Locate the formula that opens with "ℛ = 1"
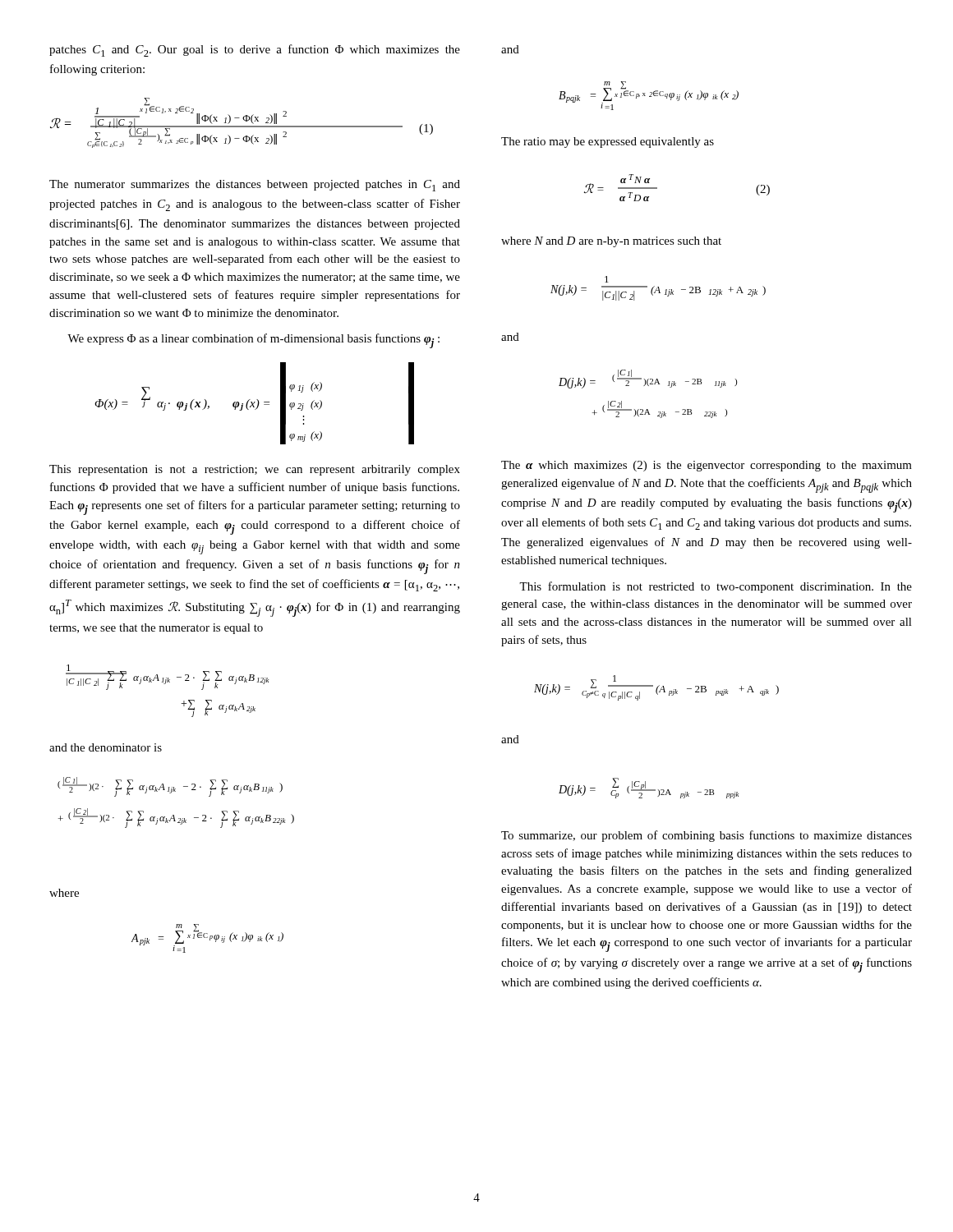Image resolution: width=953 pixels, height=1232 pixels. 251,126
